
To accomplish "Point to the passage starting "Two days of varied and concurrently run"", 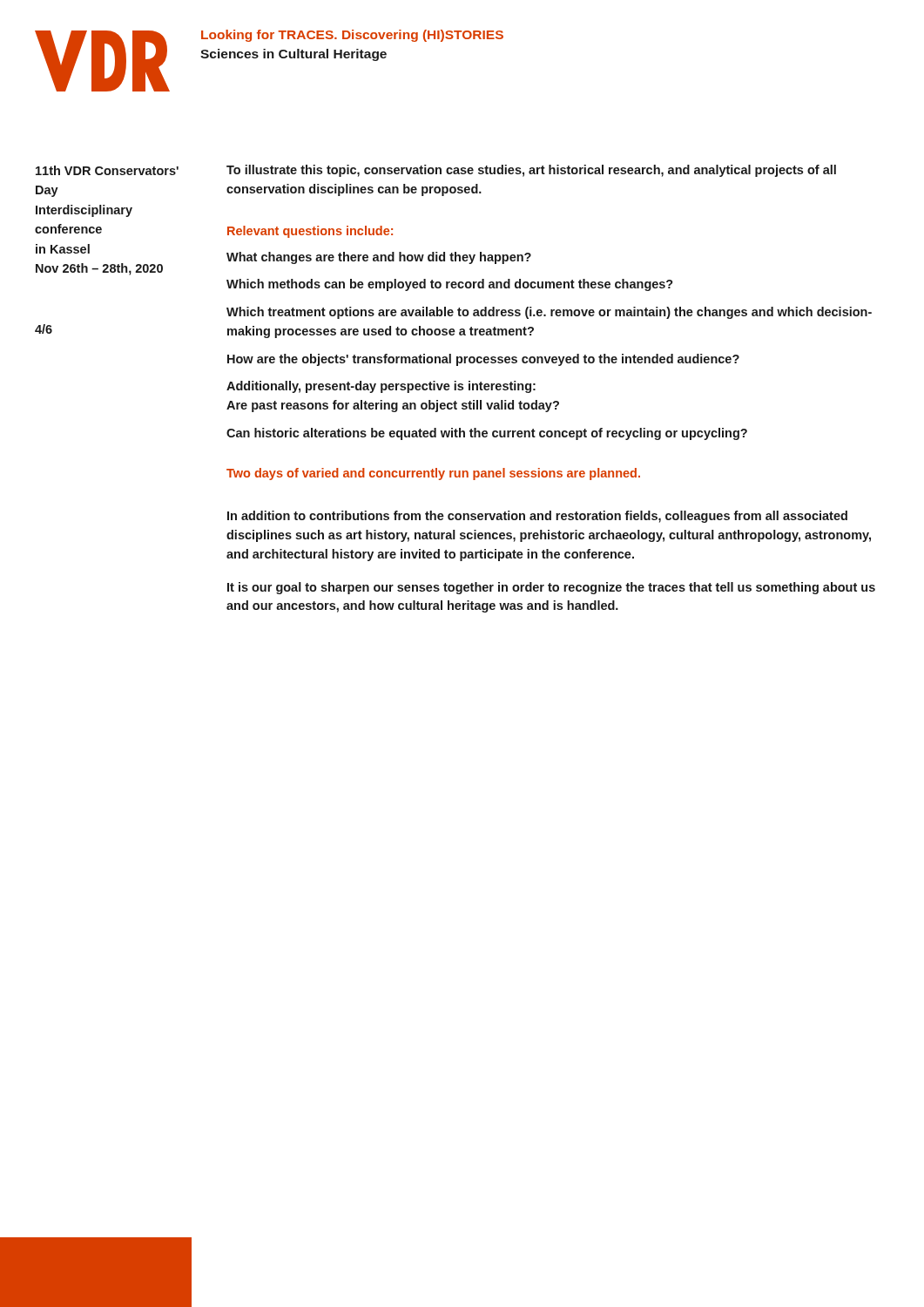I will [x=434, y=473].
